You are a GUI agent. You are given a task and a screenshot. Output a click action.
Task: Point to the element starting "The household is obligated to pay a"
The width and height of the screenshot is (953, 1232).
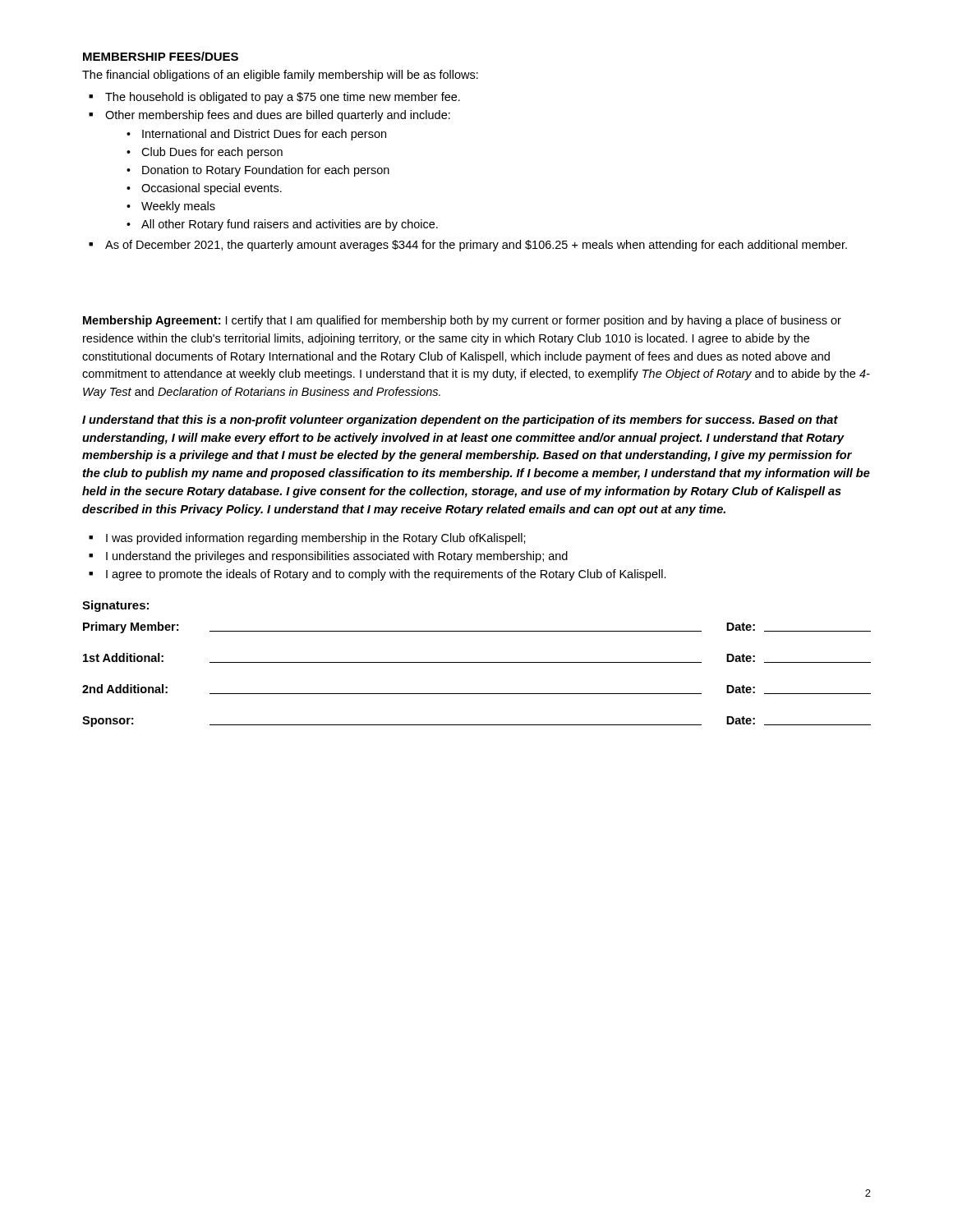click(283, 97)
